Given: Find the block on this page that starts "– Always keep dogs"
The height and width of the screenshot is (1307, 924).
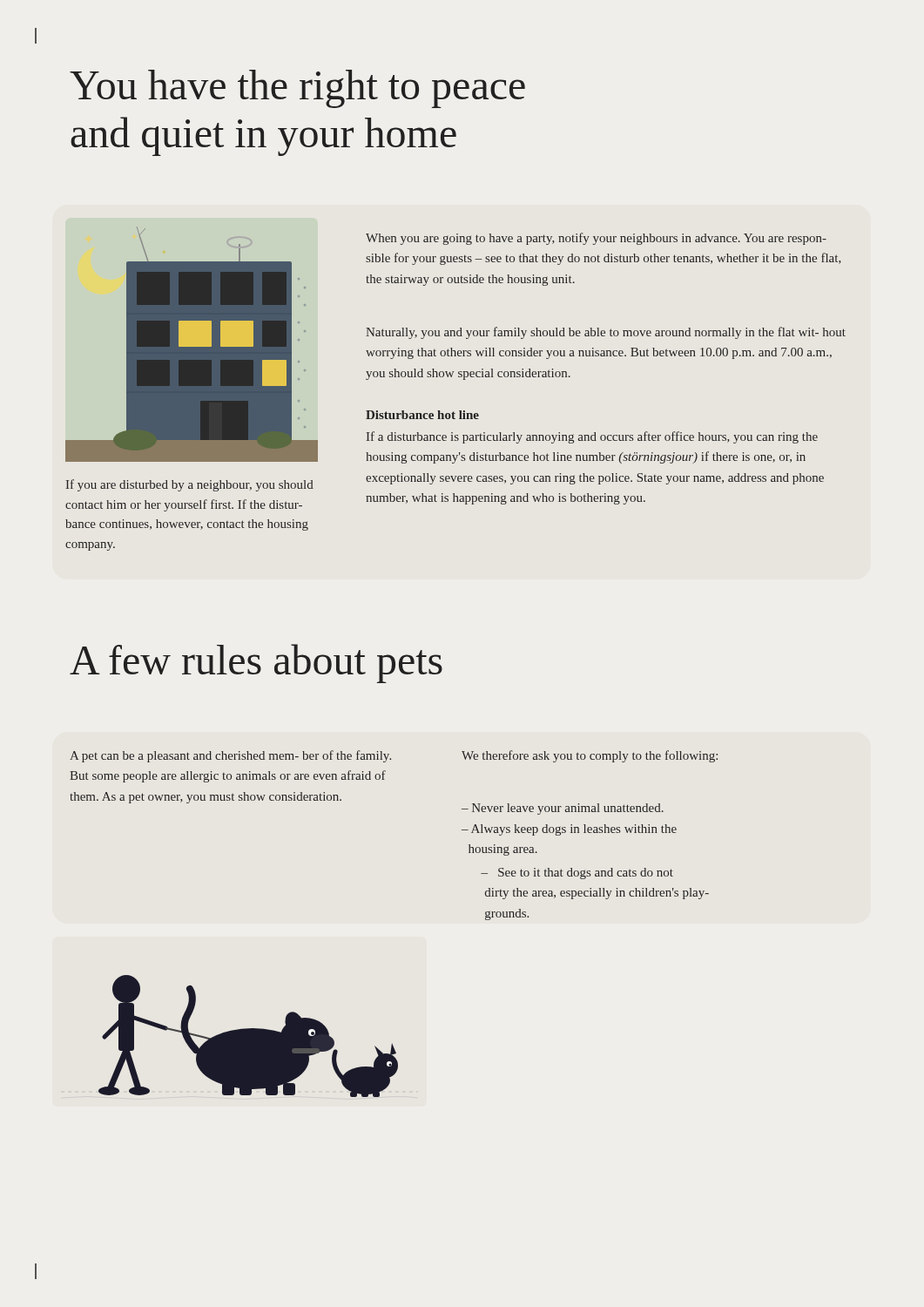Looking at the screenshot, I should pos(569,839).
